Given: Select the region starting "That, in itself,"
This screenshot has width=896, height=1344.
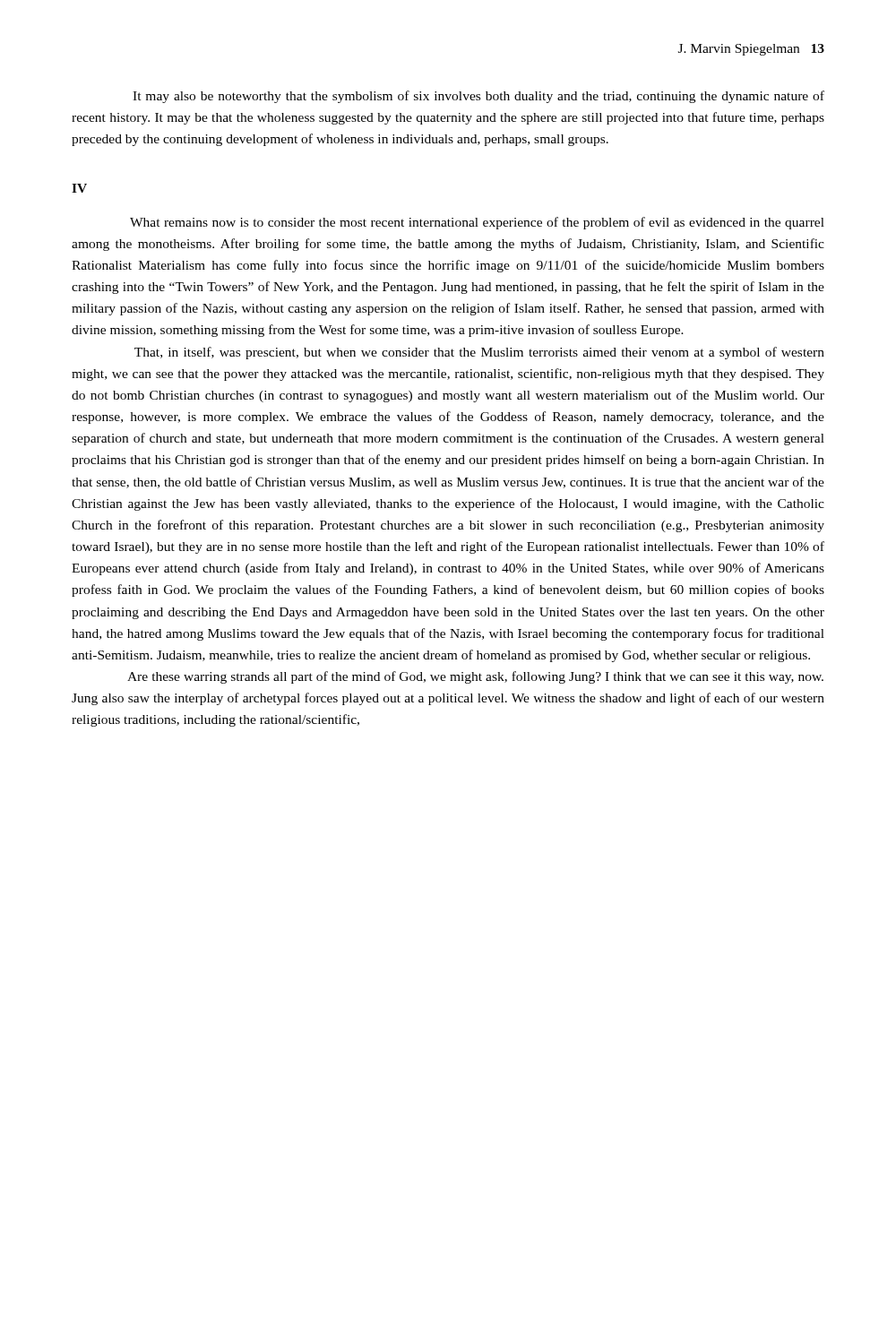Looking at the screenshot, I should (x=448, y=503).
